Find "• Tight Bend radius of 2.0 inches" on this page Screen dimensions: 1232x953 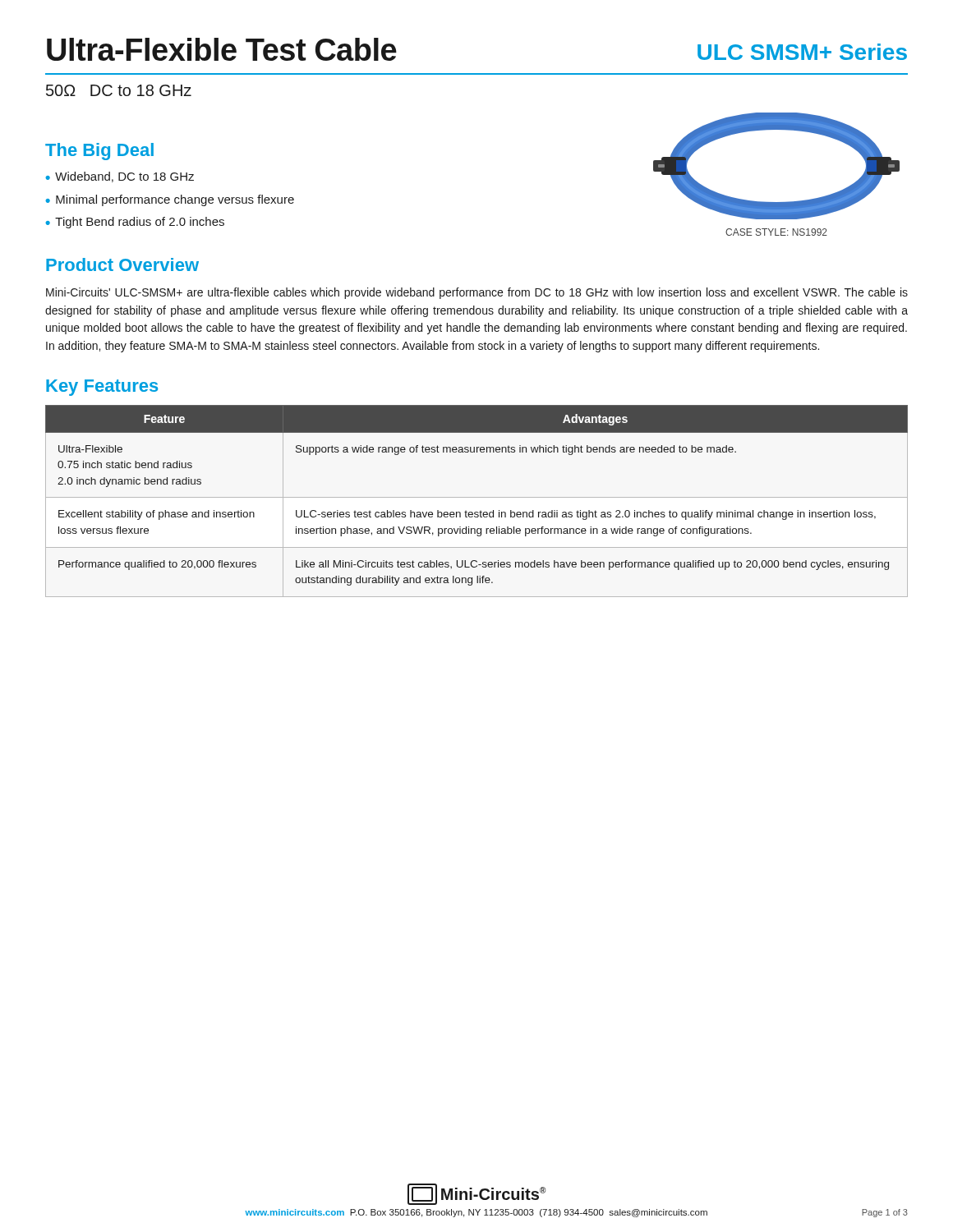point(135,223)
